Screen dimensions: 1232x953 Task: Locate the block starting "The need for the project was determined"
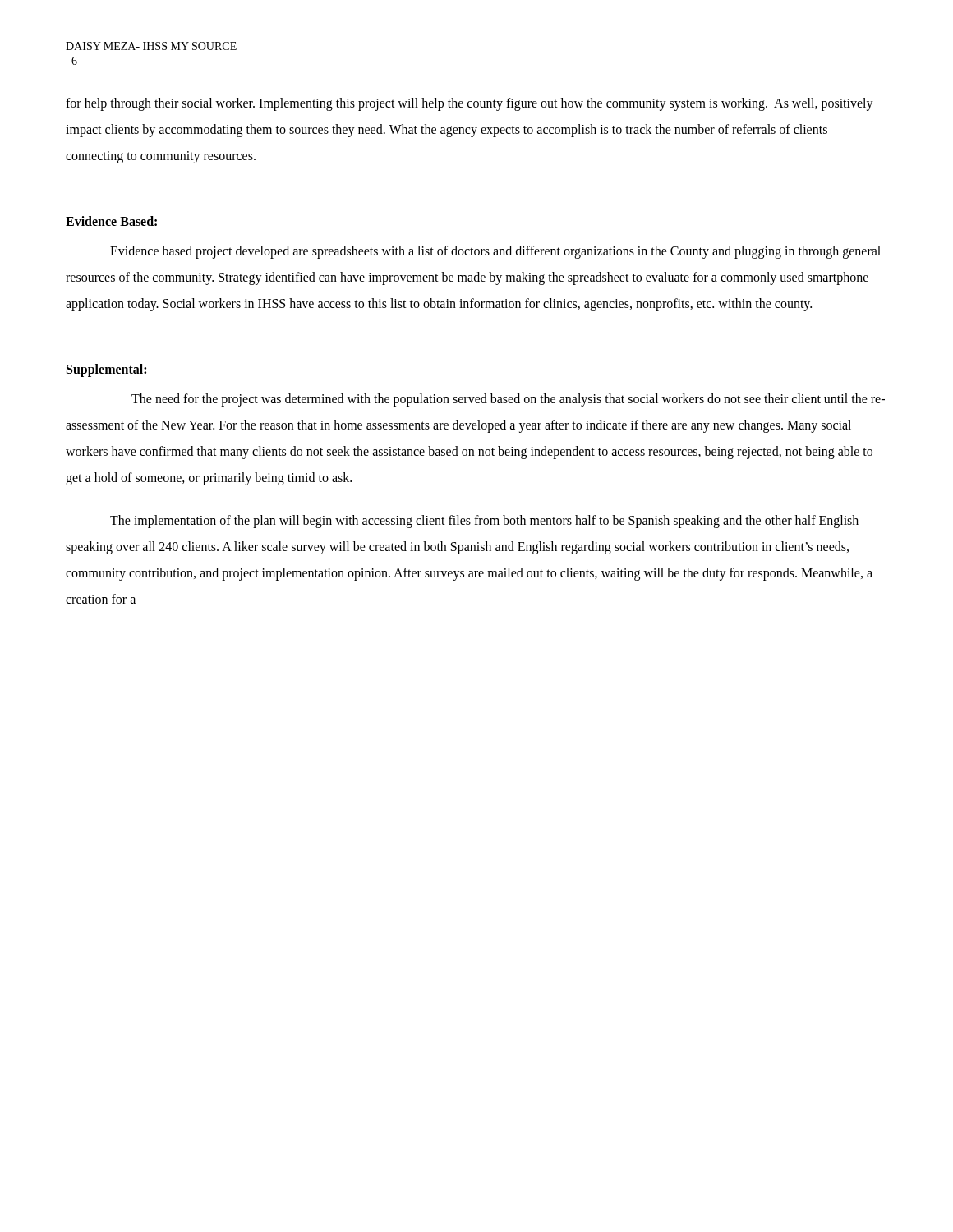coord(475,438)
